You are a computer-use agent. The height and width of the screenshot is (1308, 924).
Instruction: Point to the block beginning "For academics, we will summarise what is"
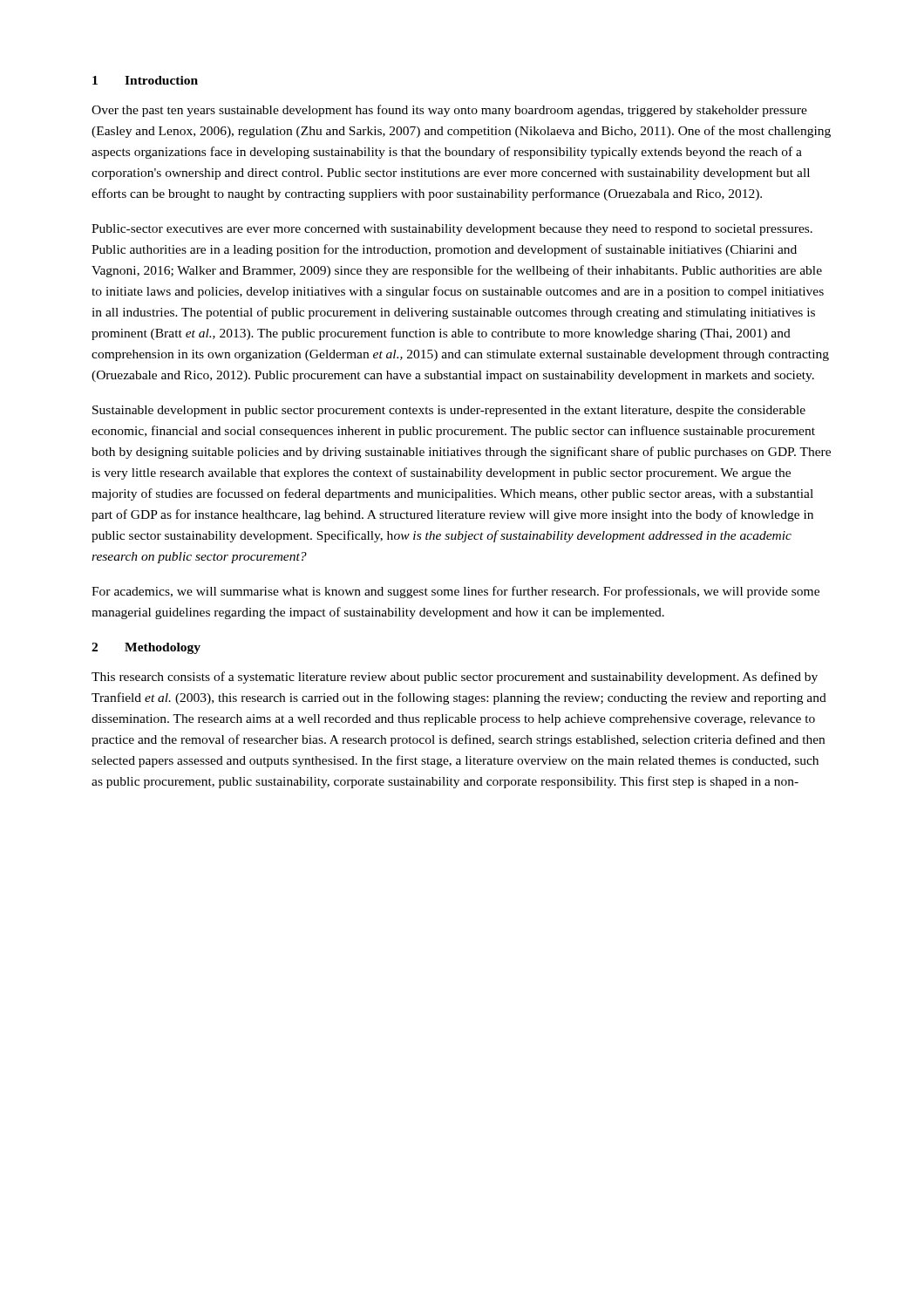pyautogui.click(x=462, y=602)
